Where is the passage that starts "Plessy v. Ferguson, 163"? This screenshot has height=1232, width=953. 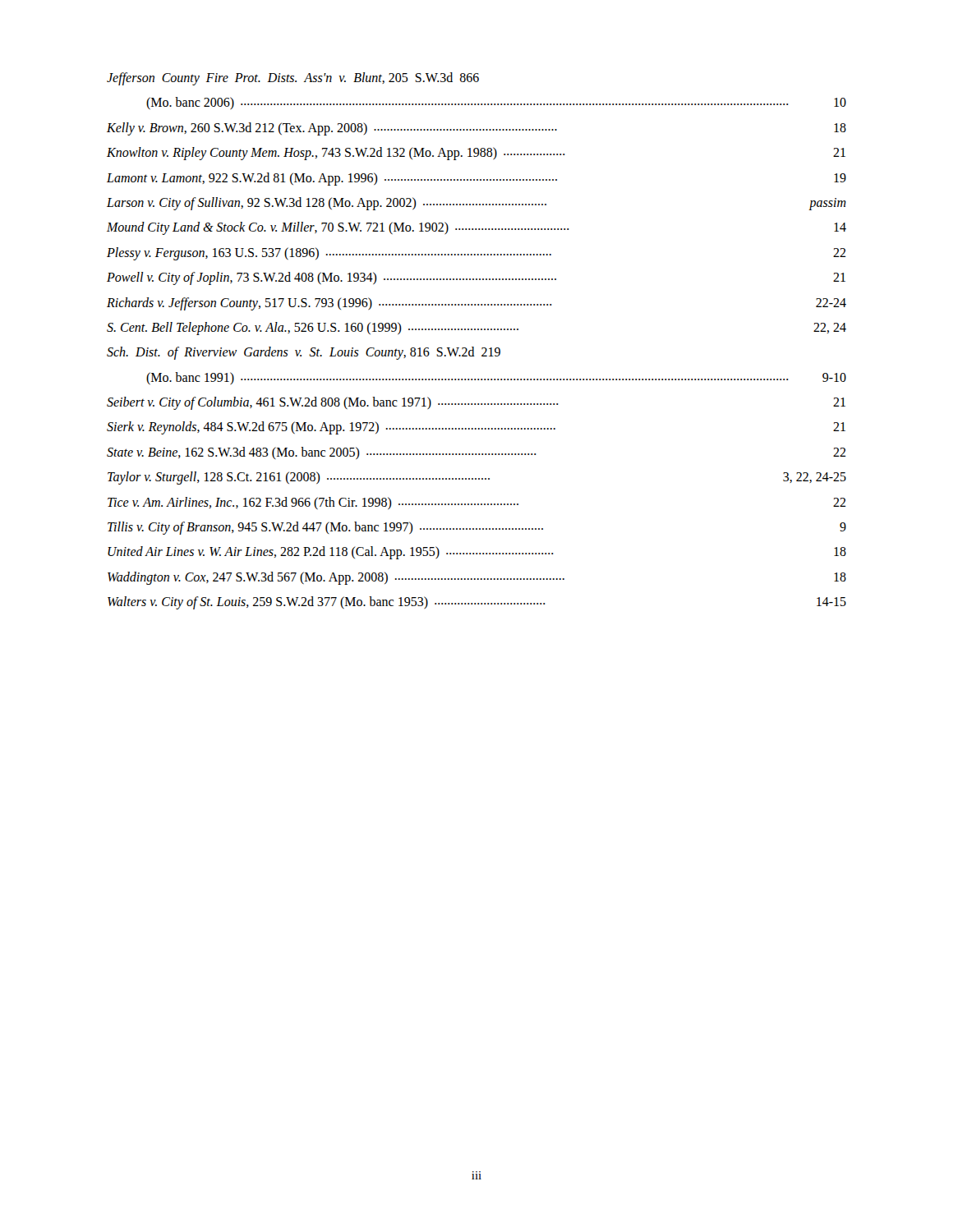click(x=476, y=253)
